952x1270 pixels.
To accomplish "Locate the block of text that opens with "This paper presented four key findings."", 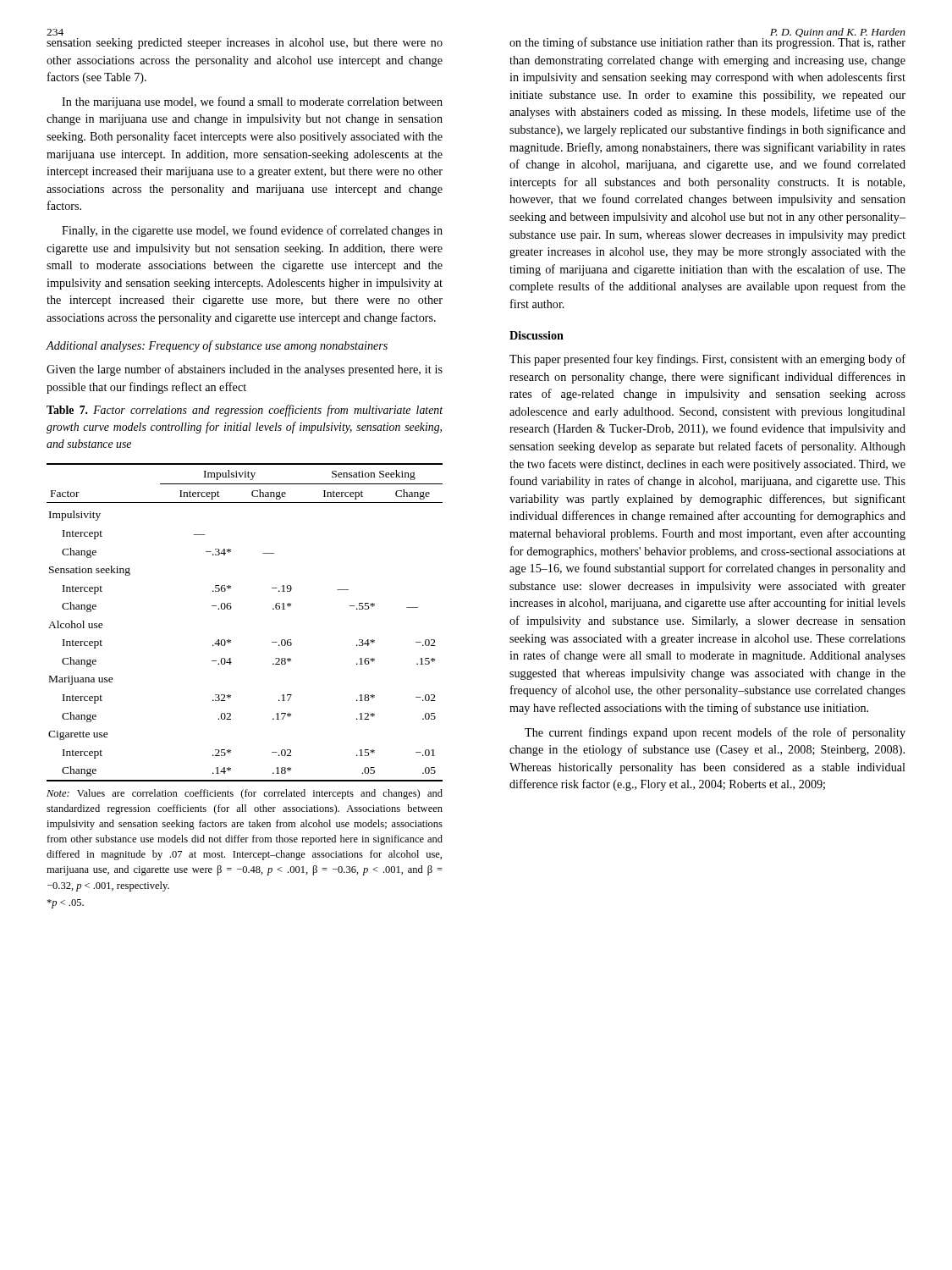I will (707, 572).
